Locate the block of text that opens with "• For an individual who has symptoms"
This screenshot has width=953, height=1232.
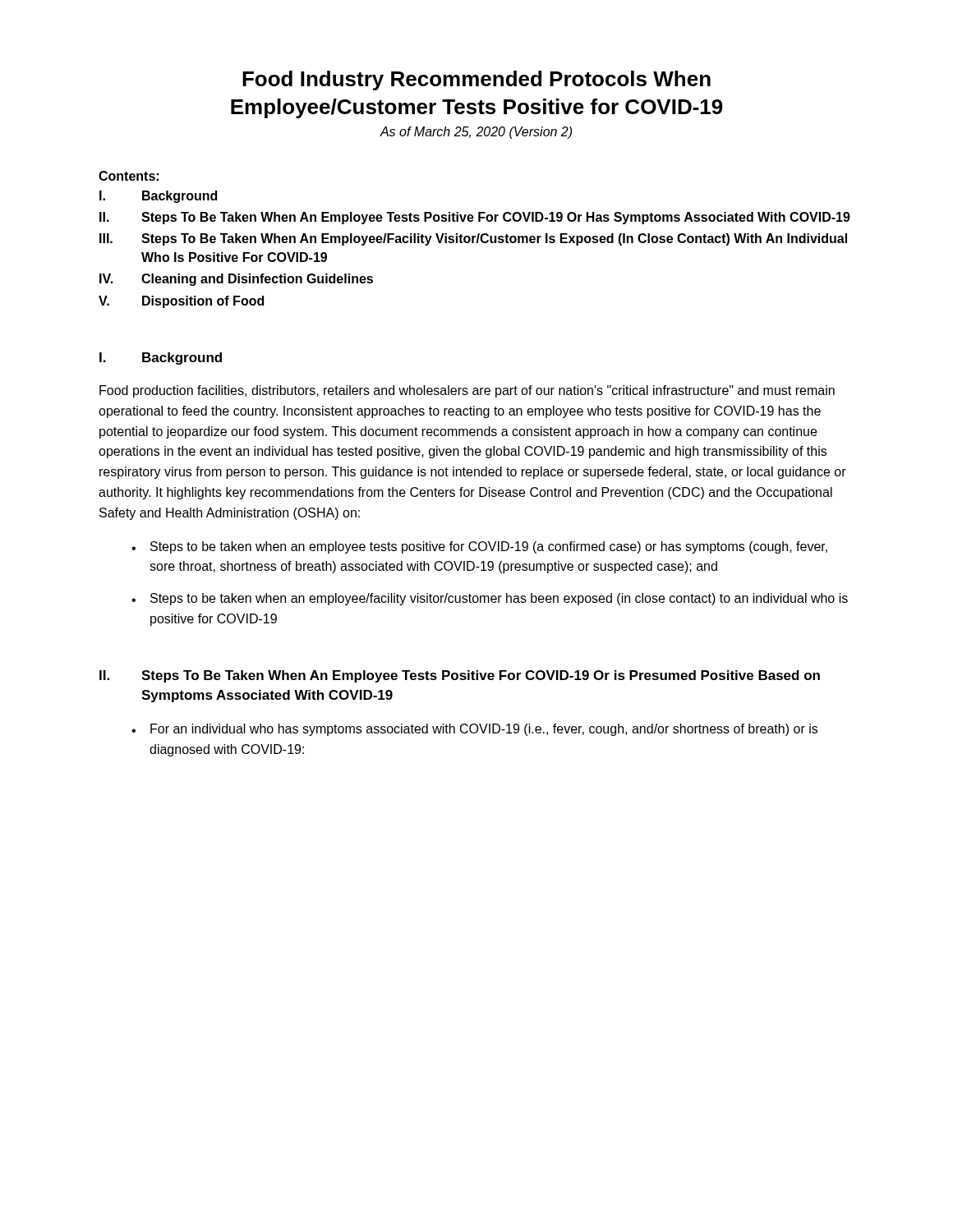click(493, 740)
